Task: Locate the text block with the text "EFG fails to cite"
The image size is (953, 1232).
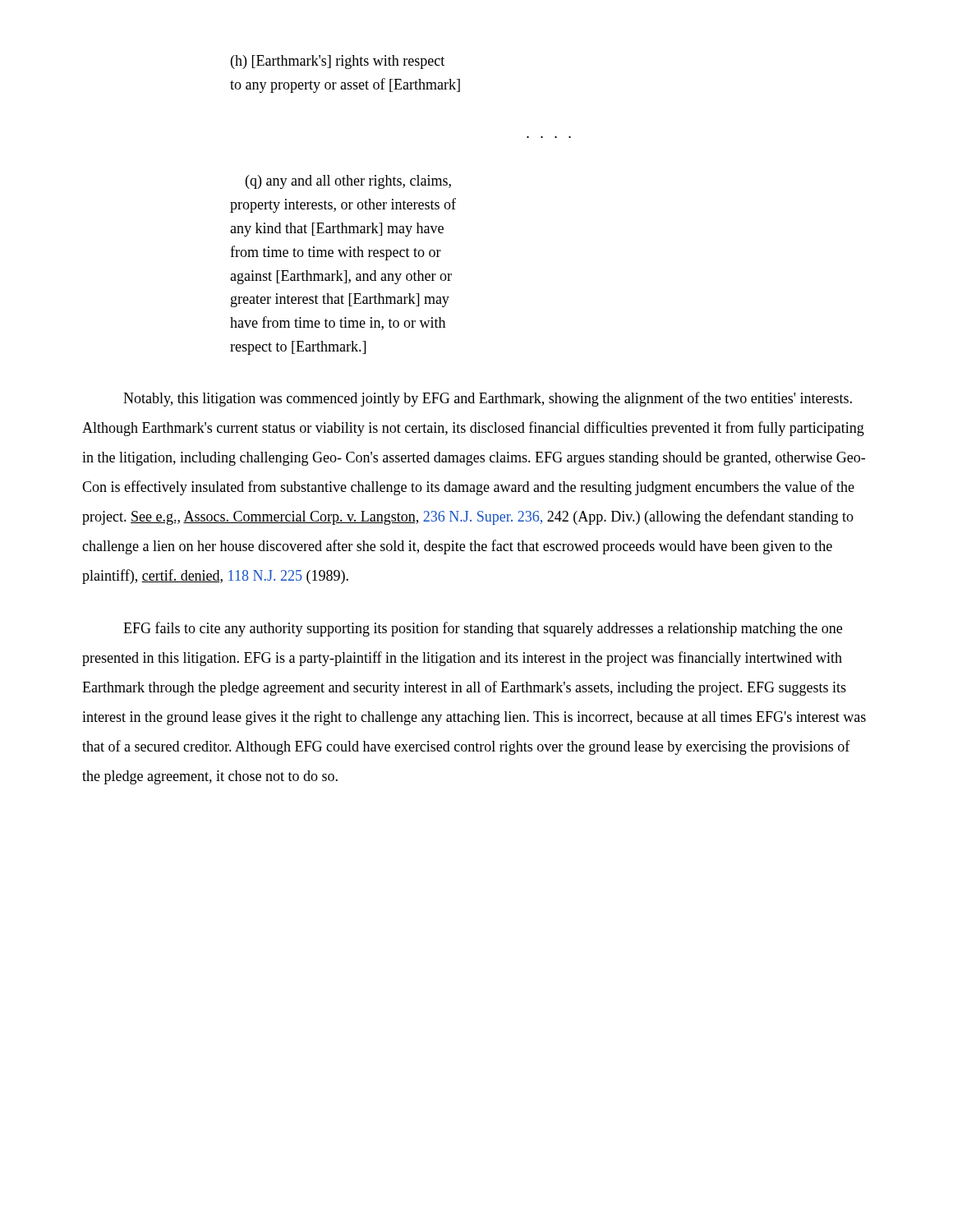Action: pos(474,702)
